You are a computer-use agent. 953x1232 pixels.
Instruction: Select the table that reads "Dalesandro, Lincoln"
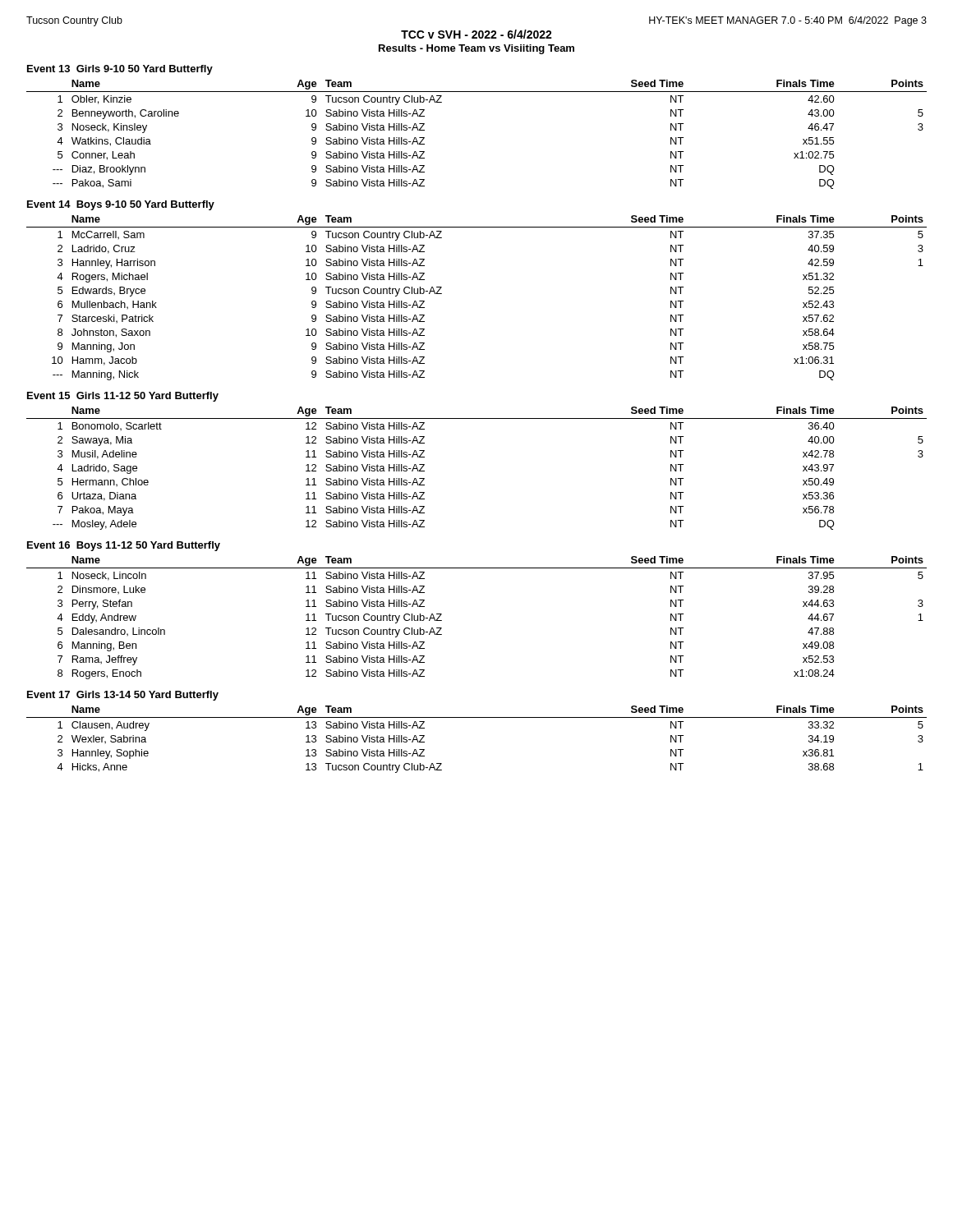[476, 616]
